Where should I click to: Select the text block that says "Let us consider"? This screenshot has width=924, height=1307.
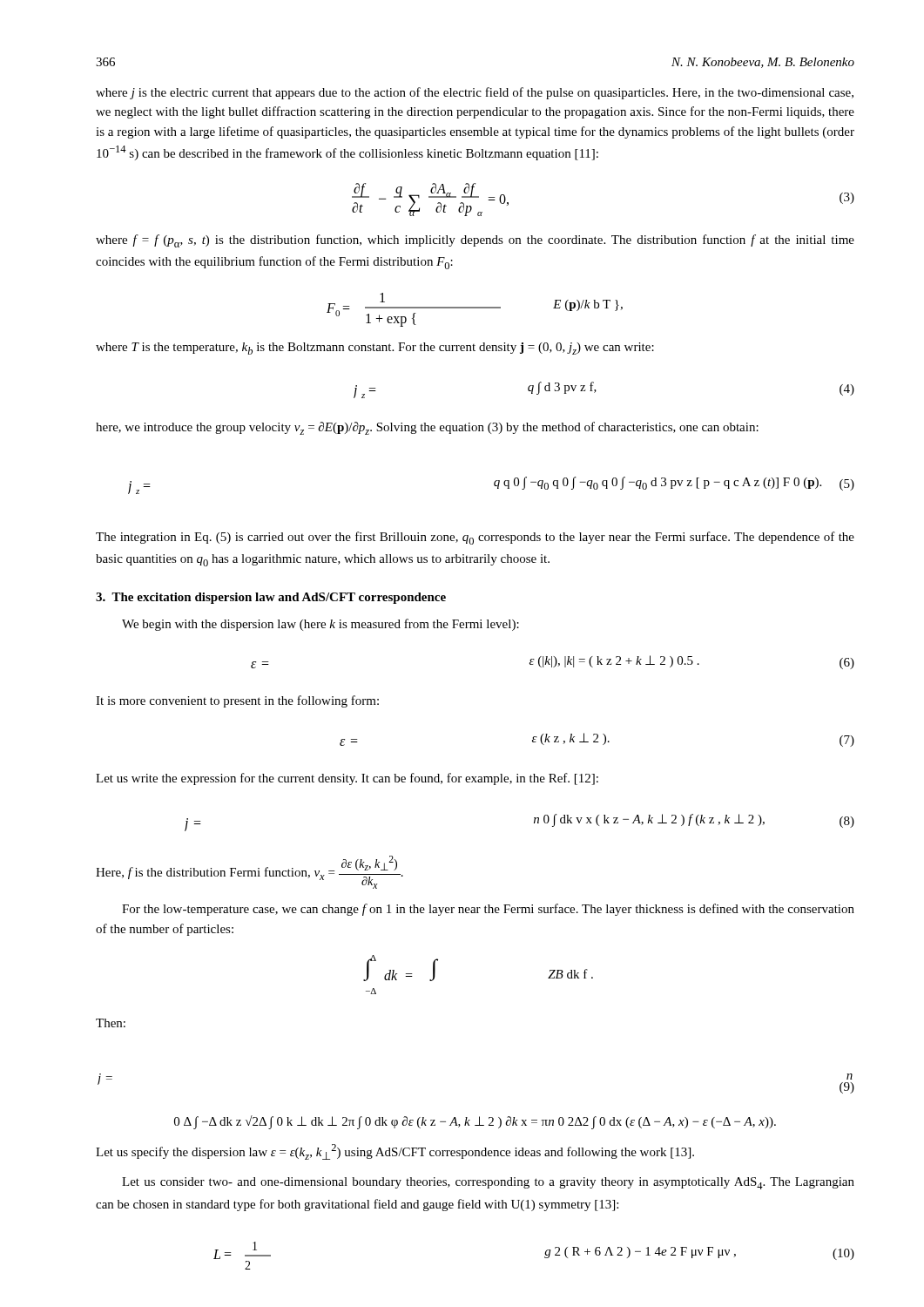pos(475,1193)
